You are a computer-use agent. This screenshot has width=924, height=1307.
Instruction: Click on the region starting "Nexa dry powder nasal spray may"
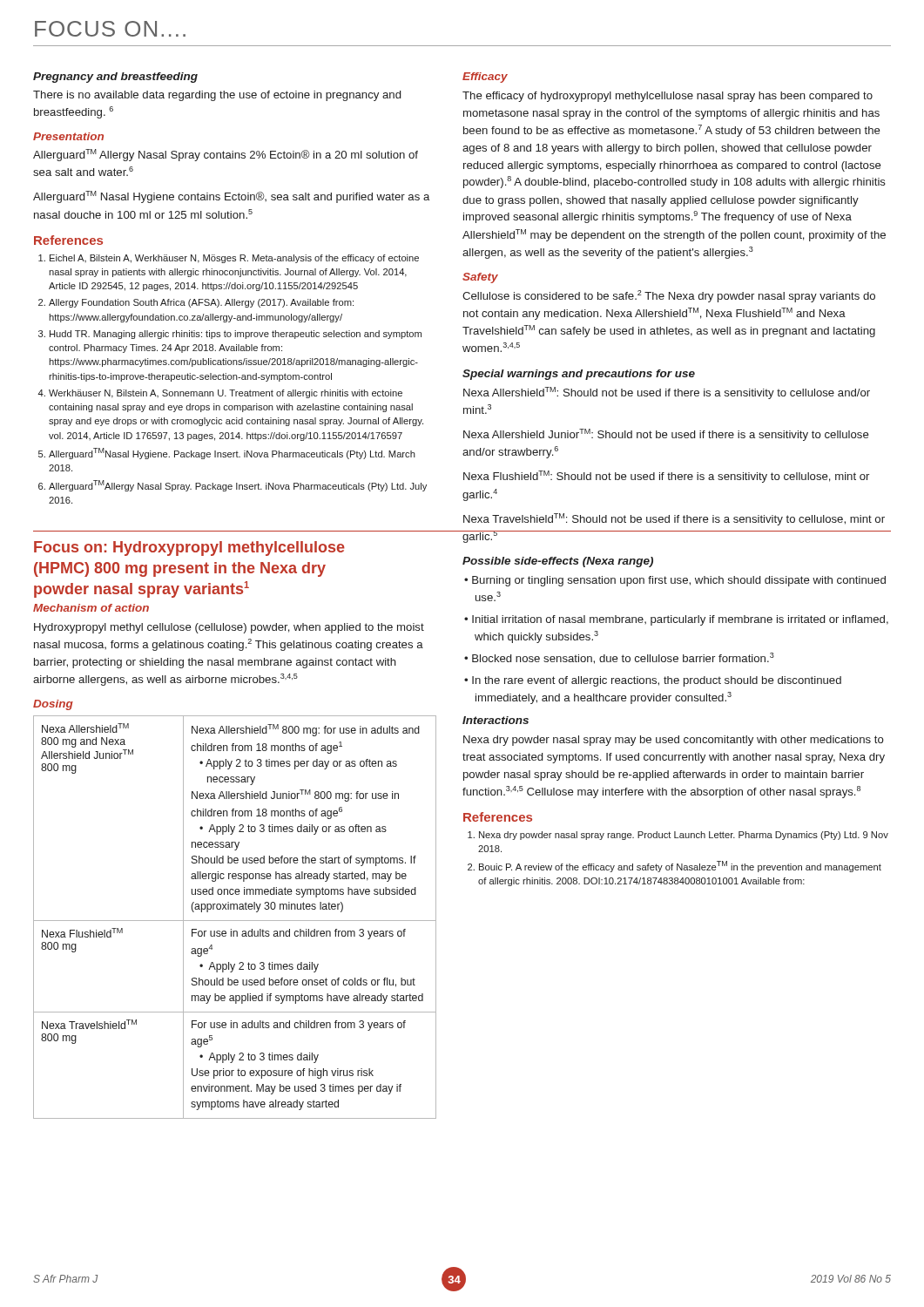[674, 766]
